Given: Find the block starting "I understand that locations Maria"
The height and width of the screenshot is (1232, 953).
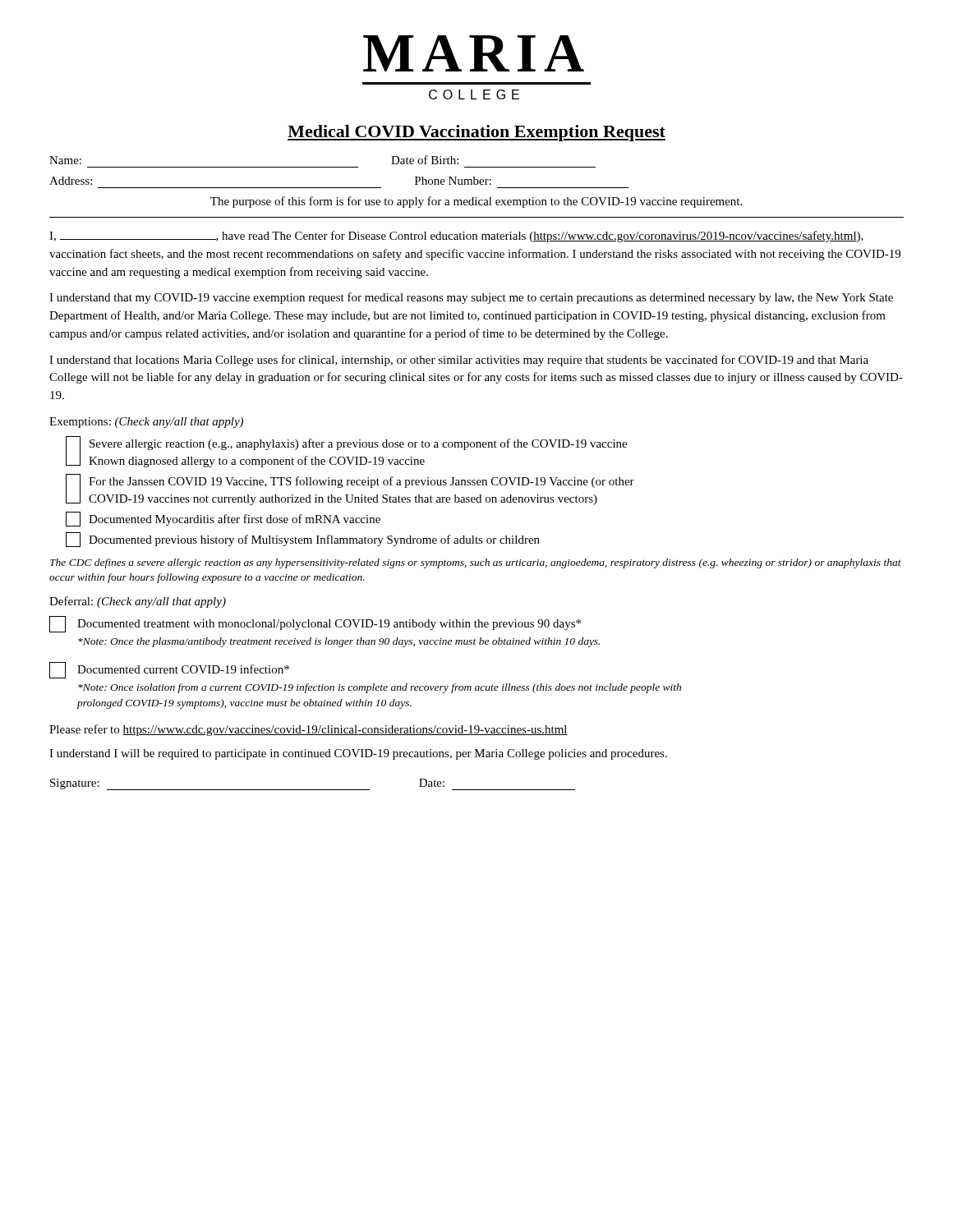Looking at the screenshot, I should (476, 377).
